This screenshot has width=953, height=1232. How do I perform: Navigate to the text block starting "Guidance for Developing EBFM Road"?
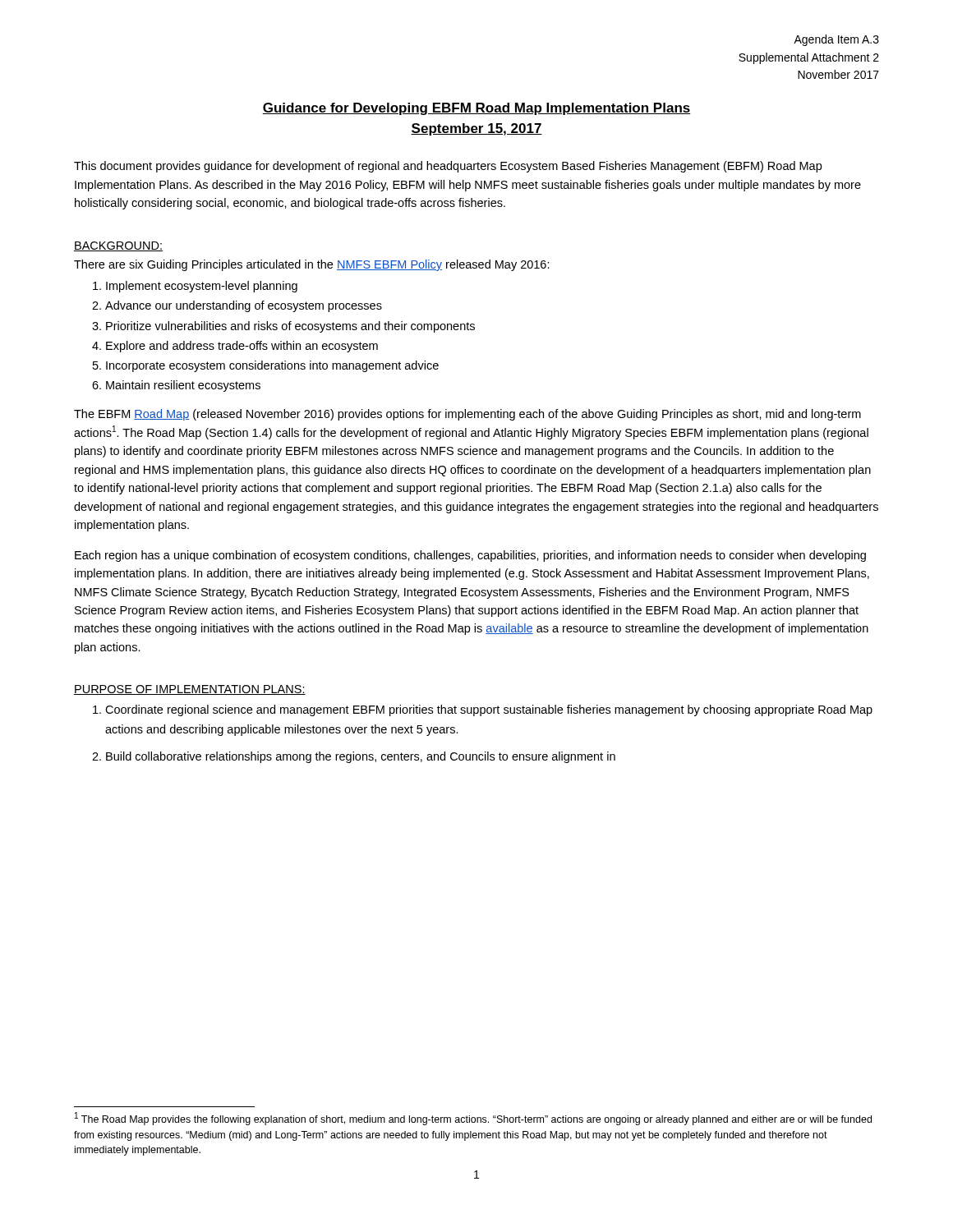click(x=476, y=119)
